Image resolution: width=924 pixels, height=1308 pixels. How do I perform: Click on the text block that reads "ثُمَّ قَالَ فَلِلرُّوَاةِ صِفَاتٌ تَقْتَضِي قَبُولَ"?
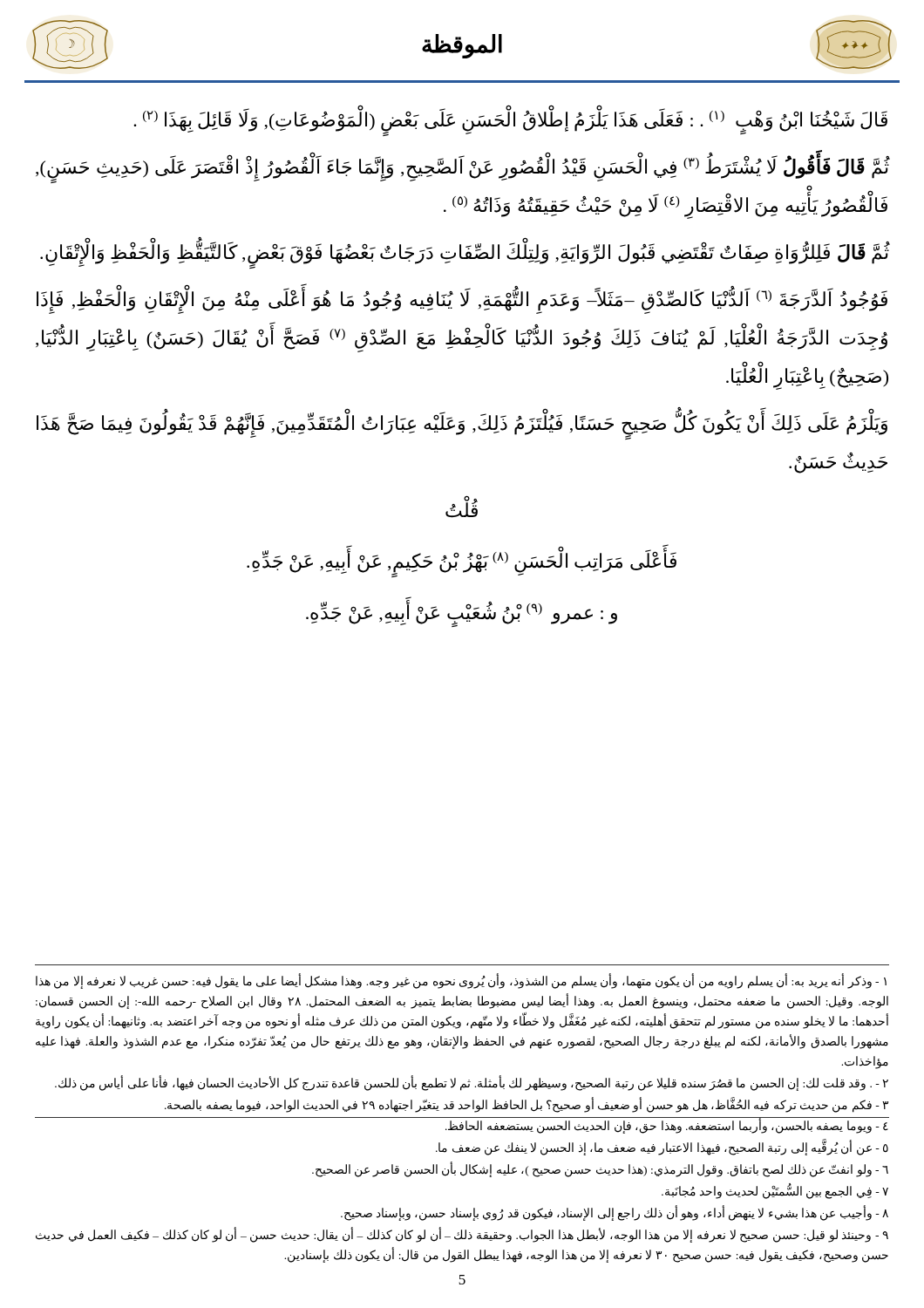(464, 252)
